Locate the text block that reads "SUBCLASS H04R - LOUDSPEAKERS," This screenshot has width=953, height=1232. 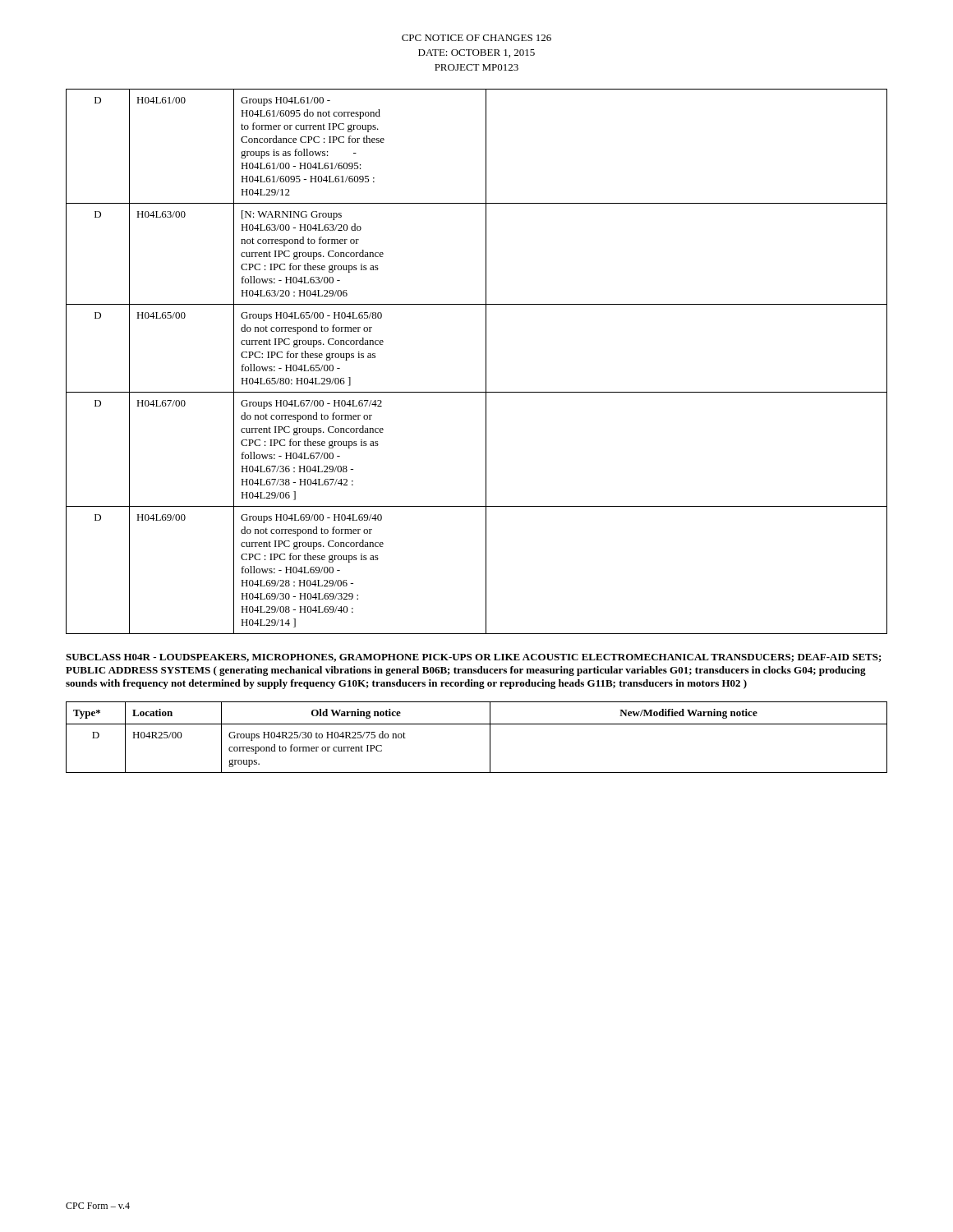click(x=474, y=670)
